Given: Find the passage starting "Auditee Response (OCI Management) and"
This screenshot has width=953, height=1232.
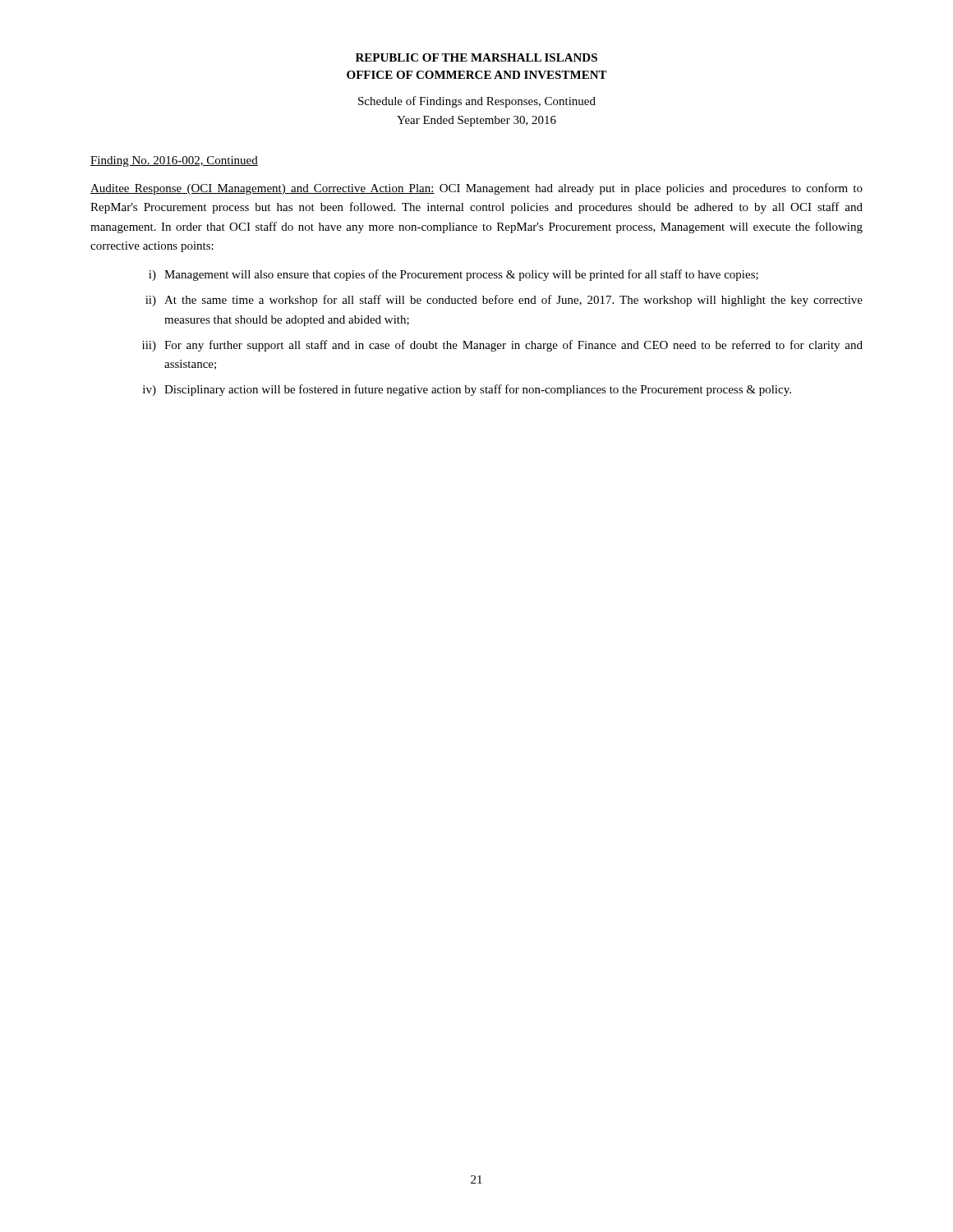Looking at the screenshot, I should click(476, 217).
